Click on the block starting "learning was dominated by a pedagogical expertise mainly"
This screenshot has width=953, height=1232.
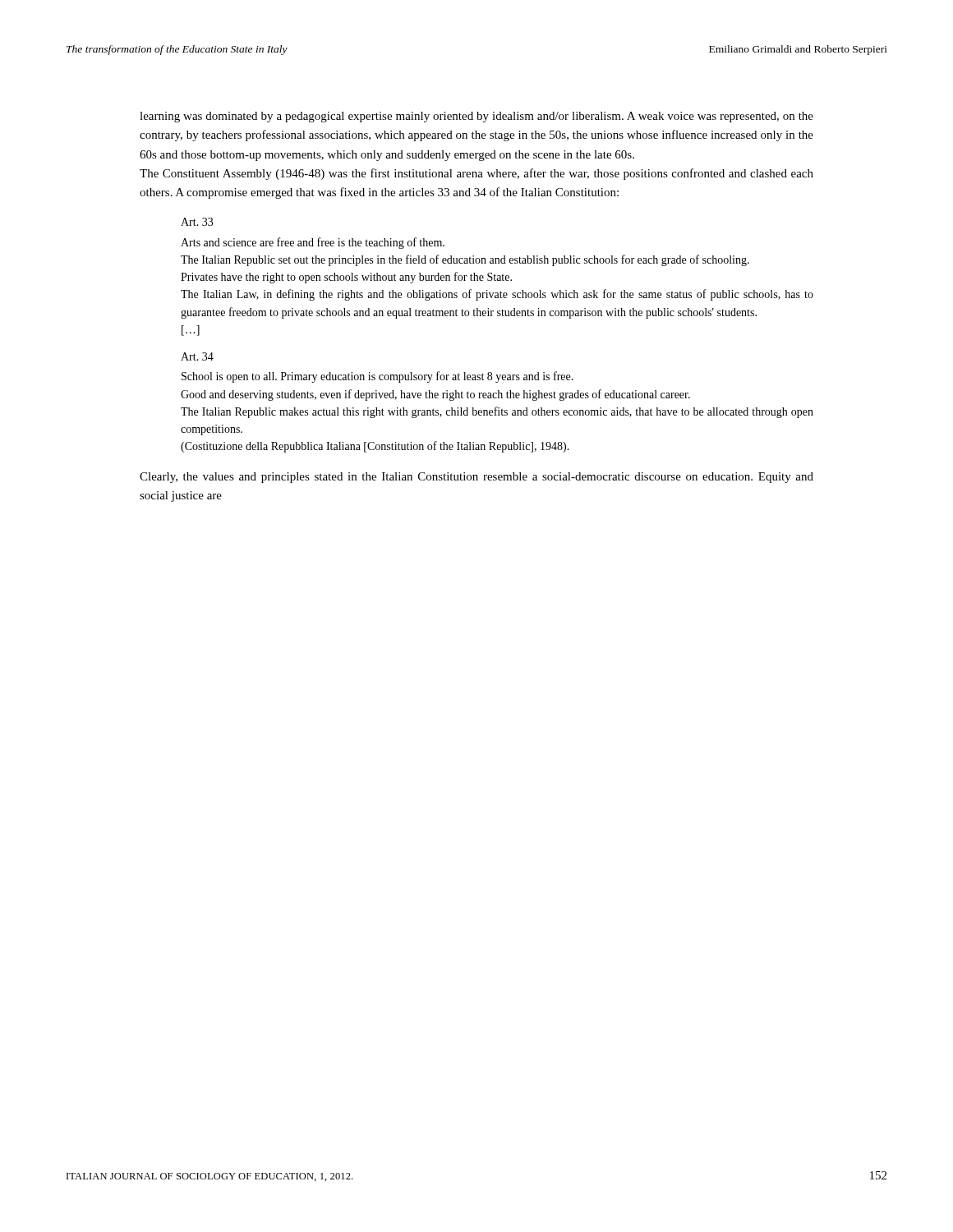click(476, 155)
